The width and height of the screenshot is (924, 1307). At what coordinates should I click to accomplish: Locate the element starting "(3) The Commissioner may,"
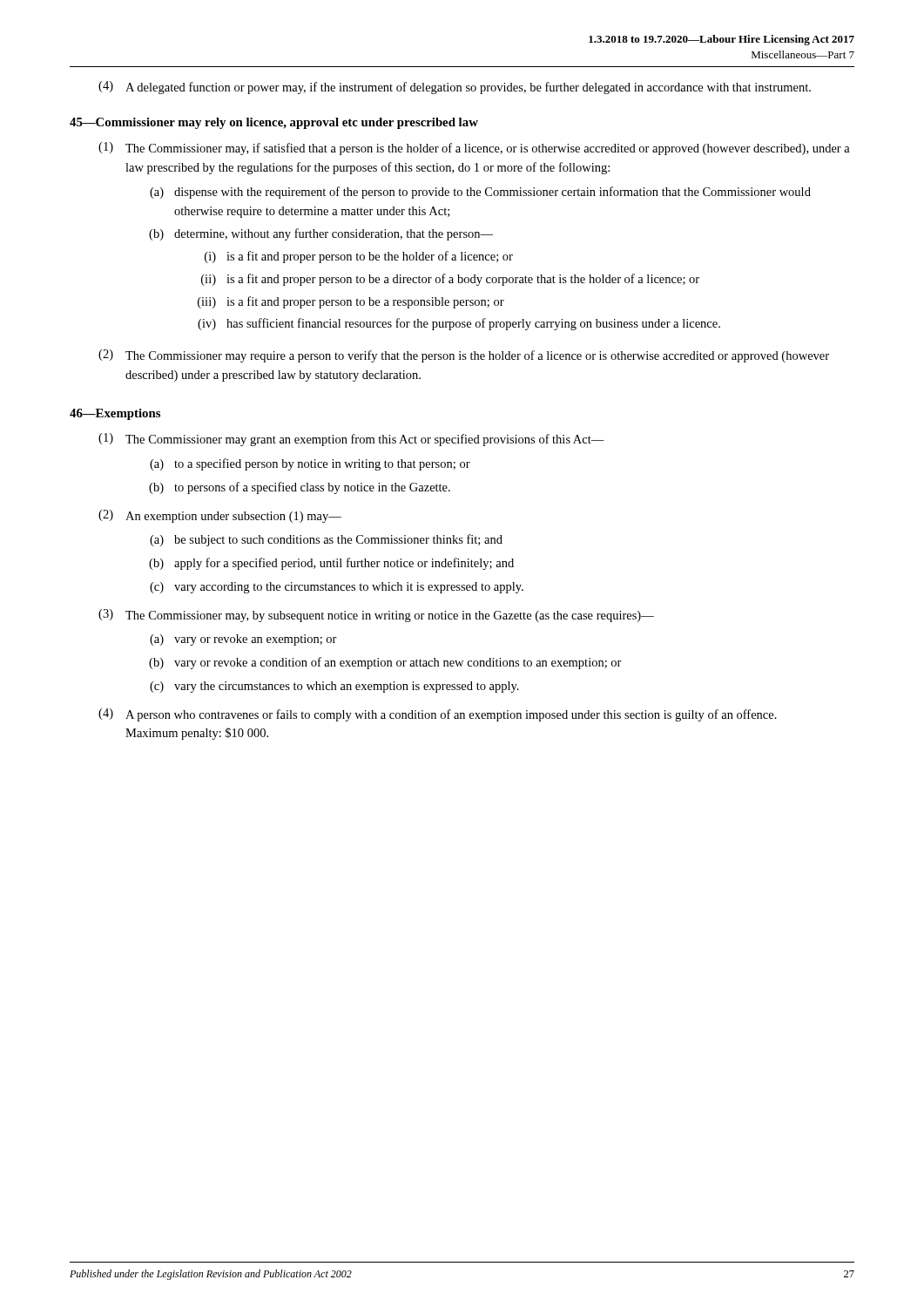pos(462,653)
